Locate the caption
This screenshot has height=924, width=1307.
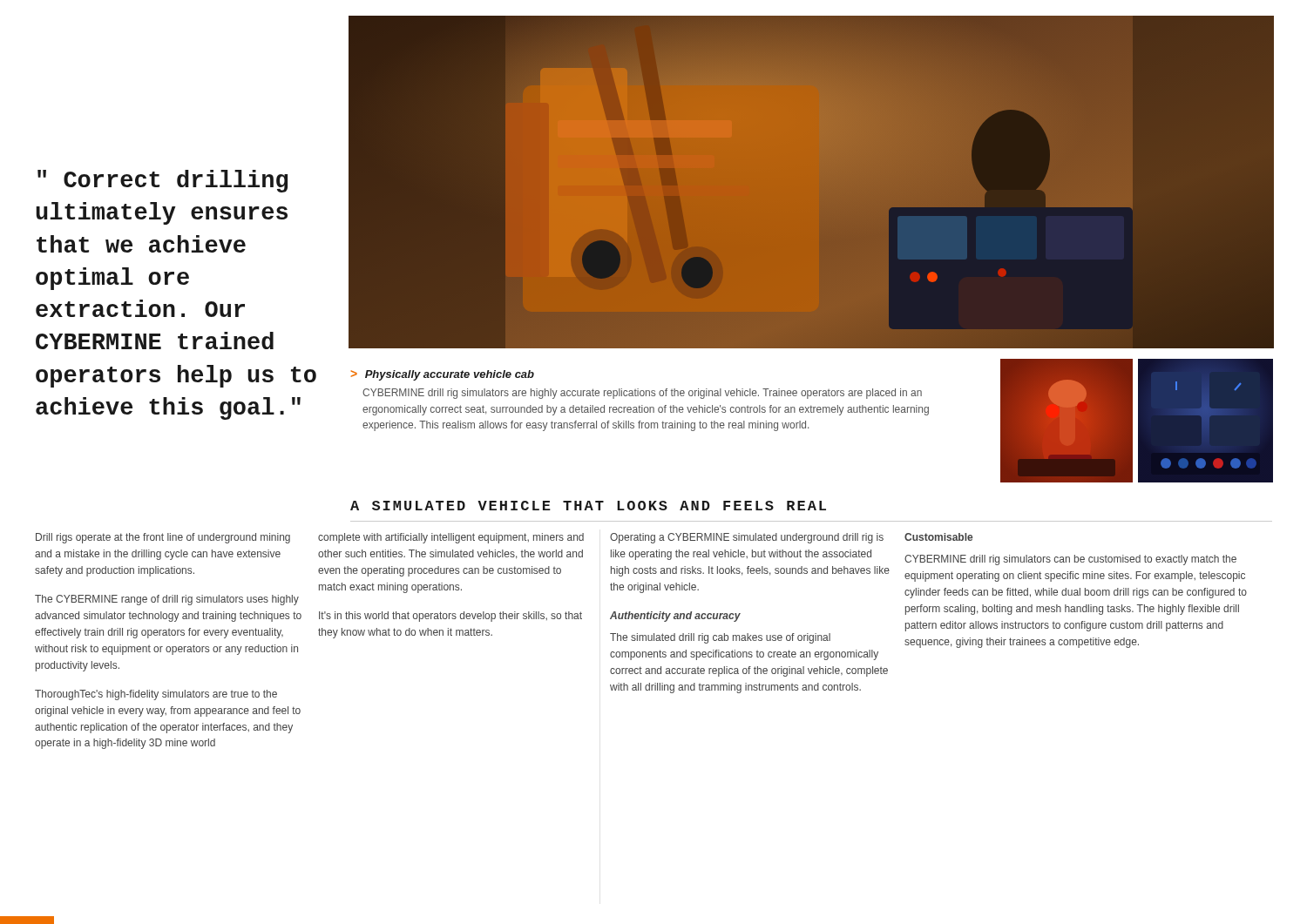pos(664,400)
